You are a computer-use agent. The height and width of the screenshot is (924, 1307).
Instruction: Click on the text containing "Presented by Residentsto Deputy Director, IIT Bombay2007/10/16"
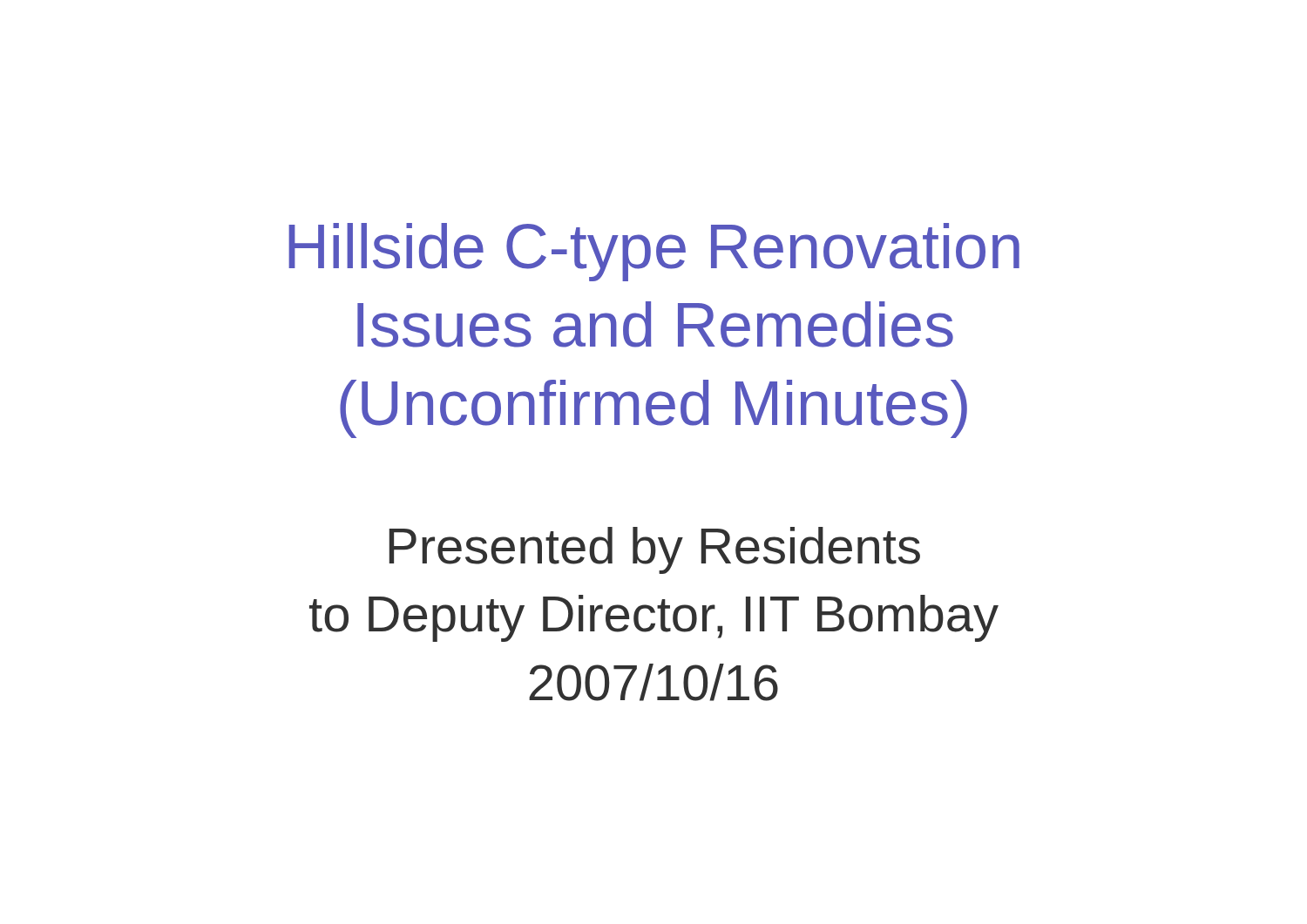click(x=654, y=614)
